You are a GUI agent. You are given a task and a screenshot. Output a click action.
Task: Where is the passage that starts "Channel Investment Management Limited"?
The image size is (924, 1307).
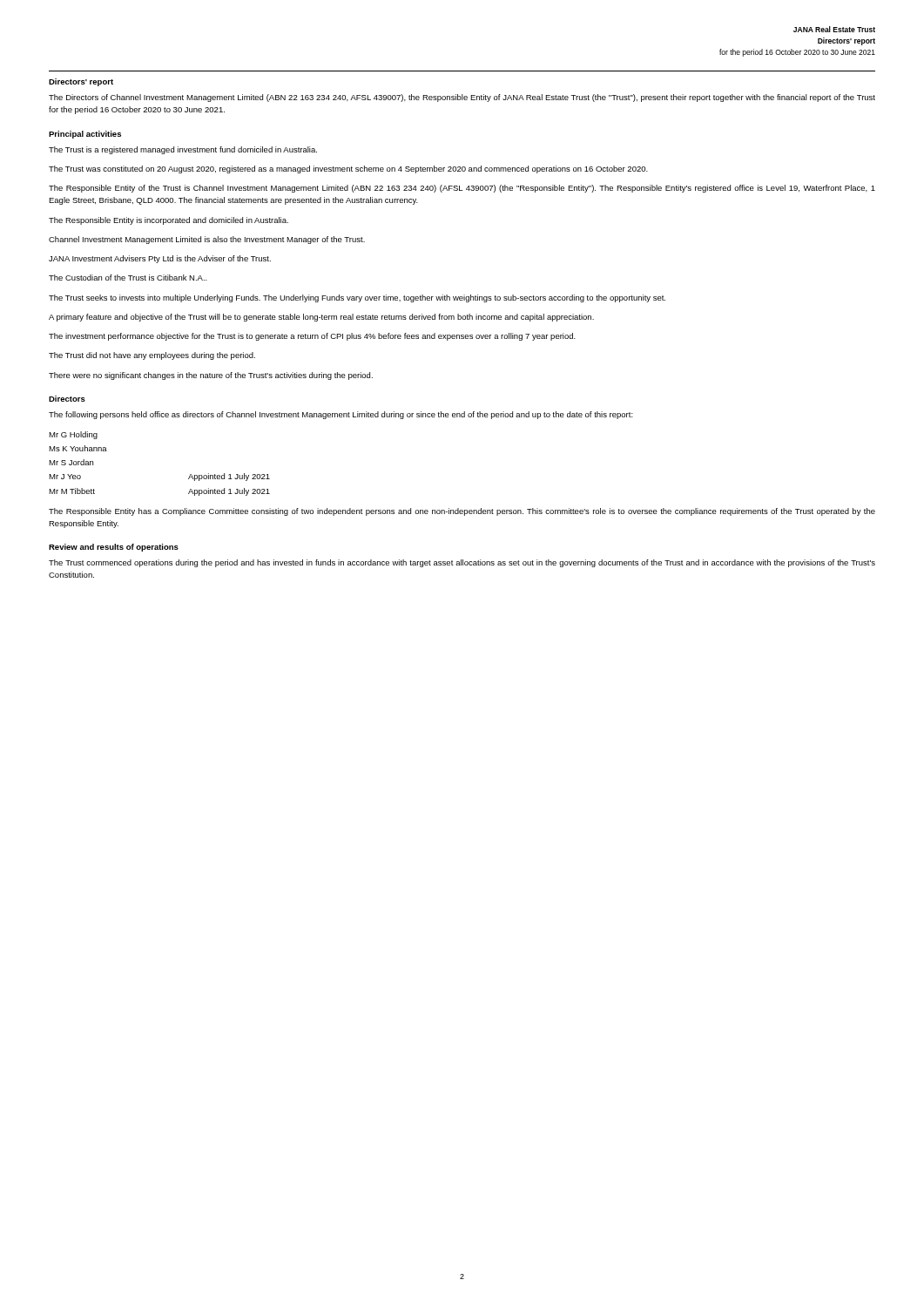pos(207,239)
